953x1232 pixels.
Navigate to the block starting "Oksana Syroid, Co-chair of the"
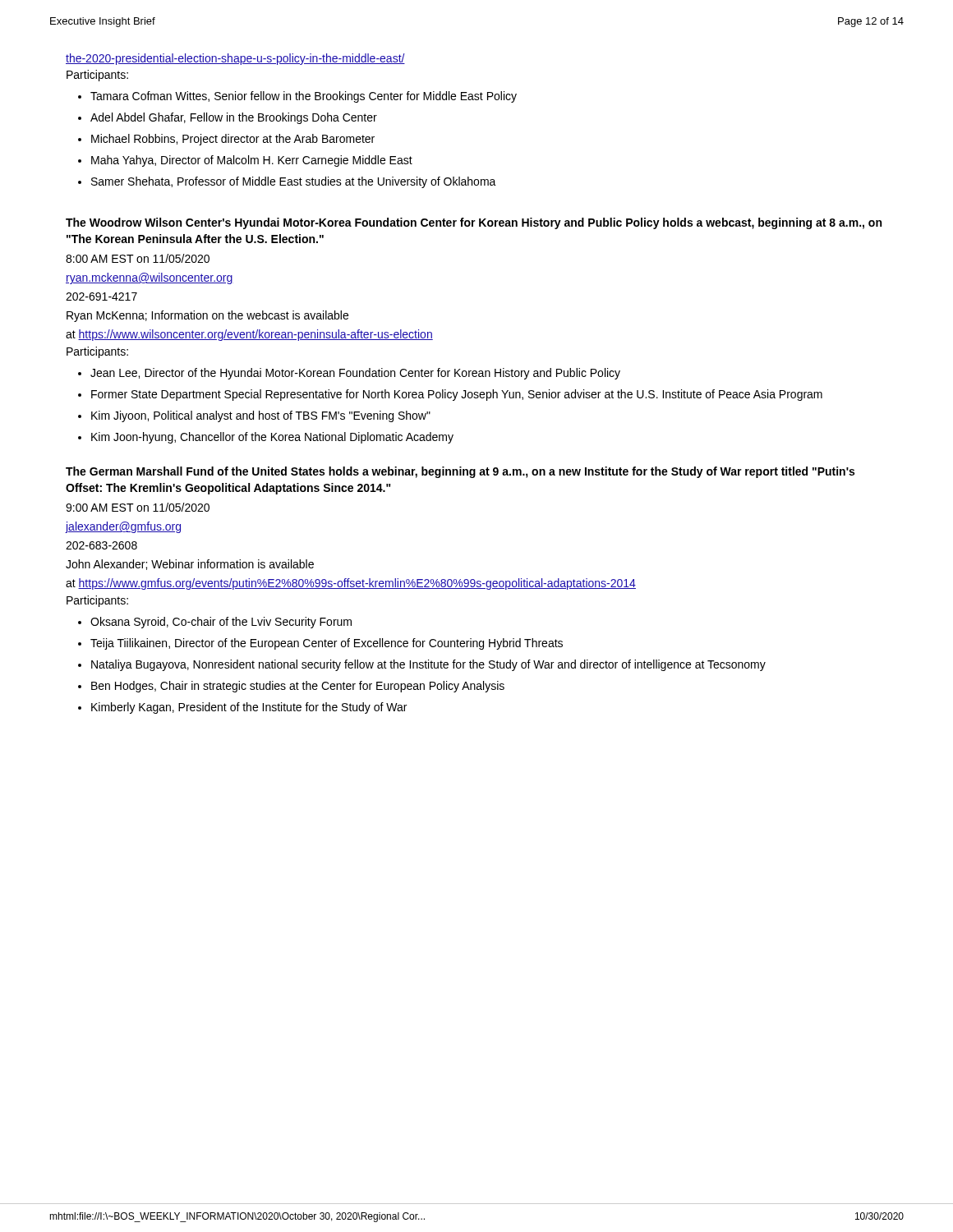click(x=221, y=622)
